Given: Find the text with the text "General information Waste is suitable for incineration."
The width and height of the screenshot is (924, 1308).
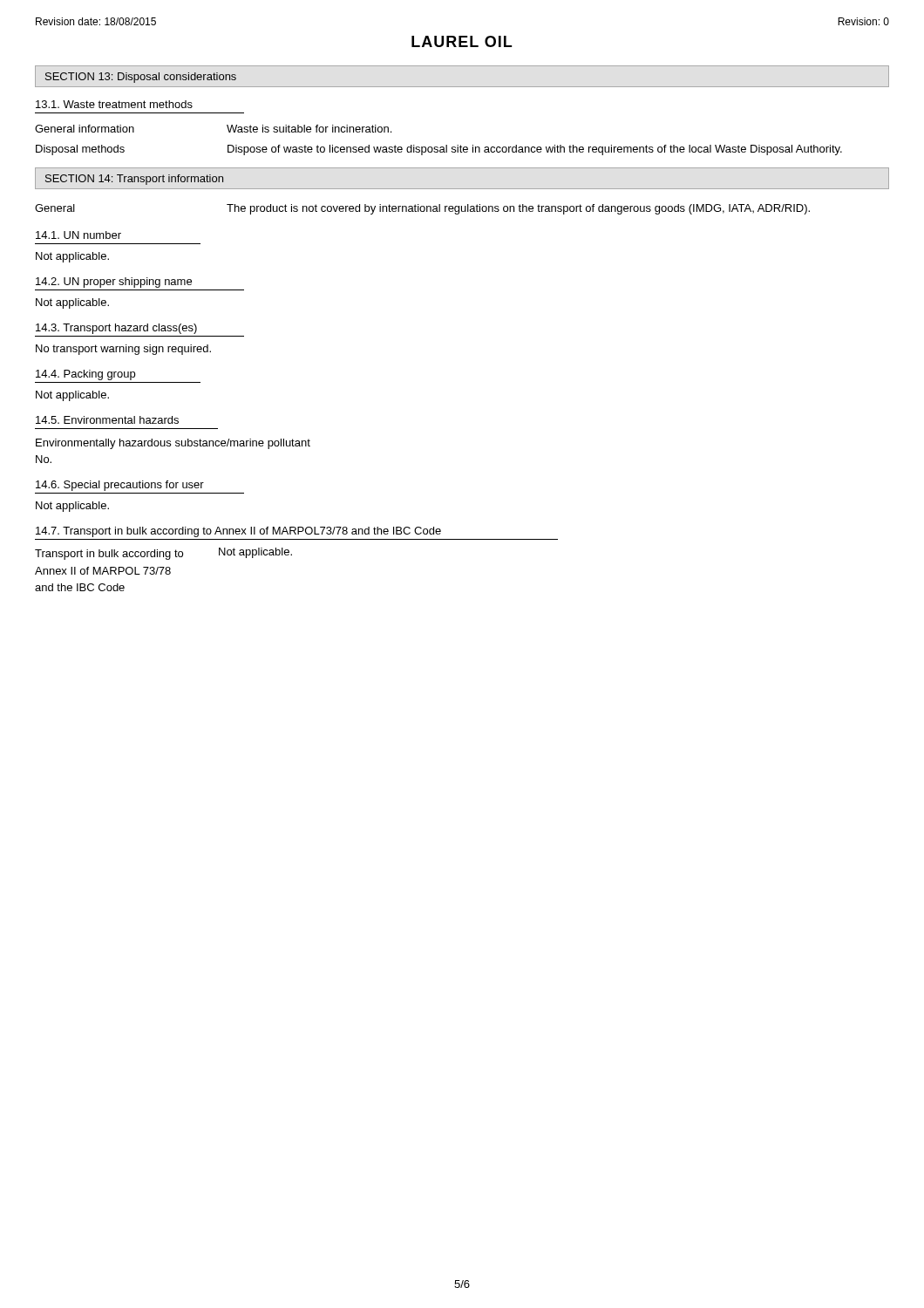Looking at the screenshot, I should [83, 128].
